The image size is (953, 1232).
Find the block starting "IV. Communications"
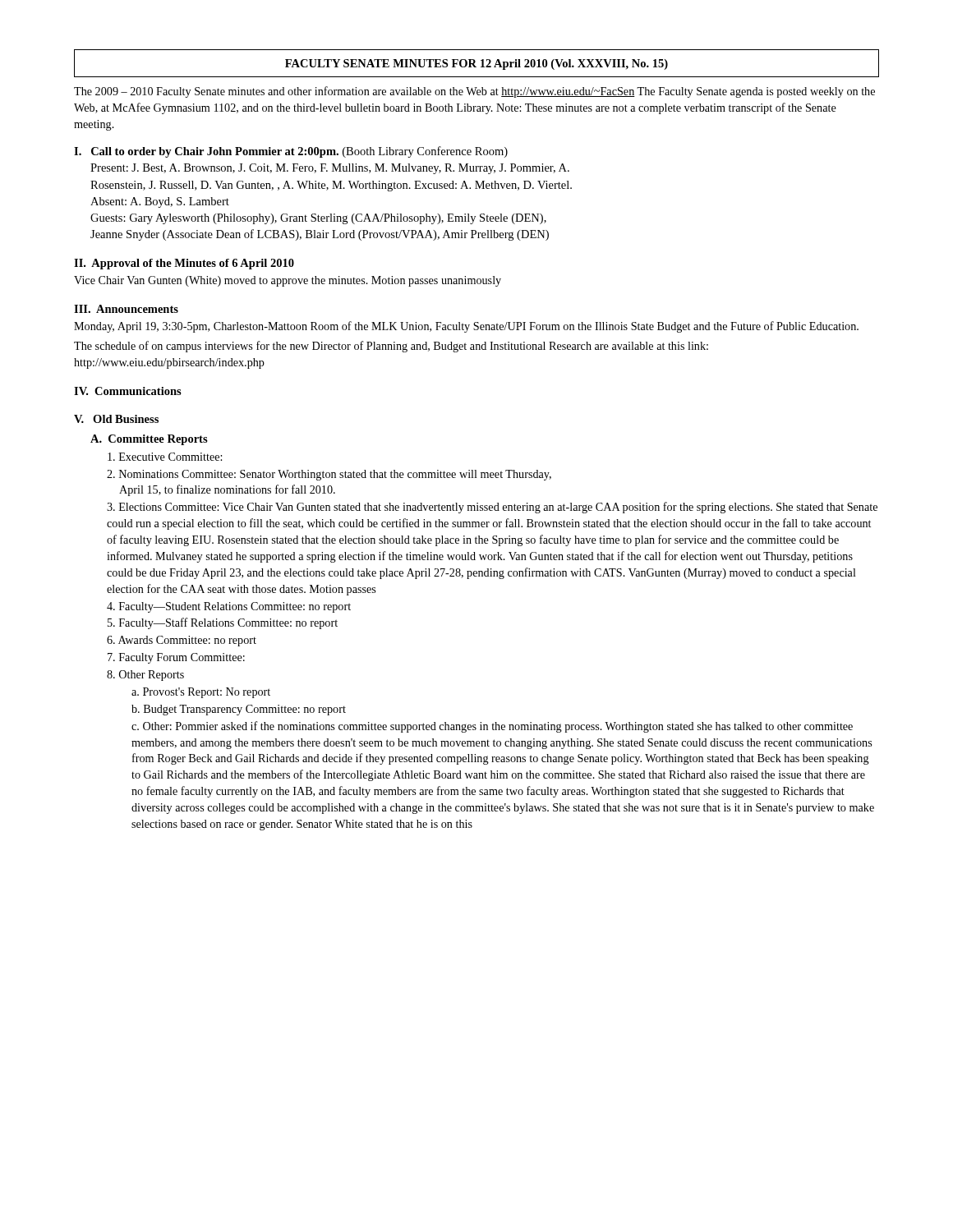[128, 391]
